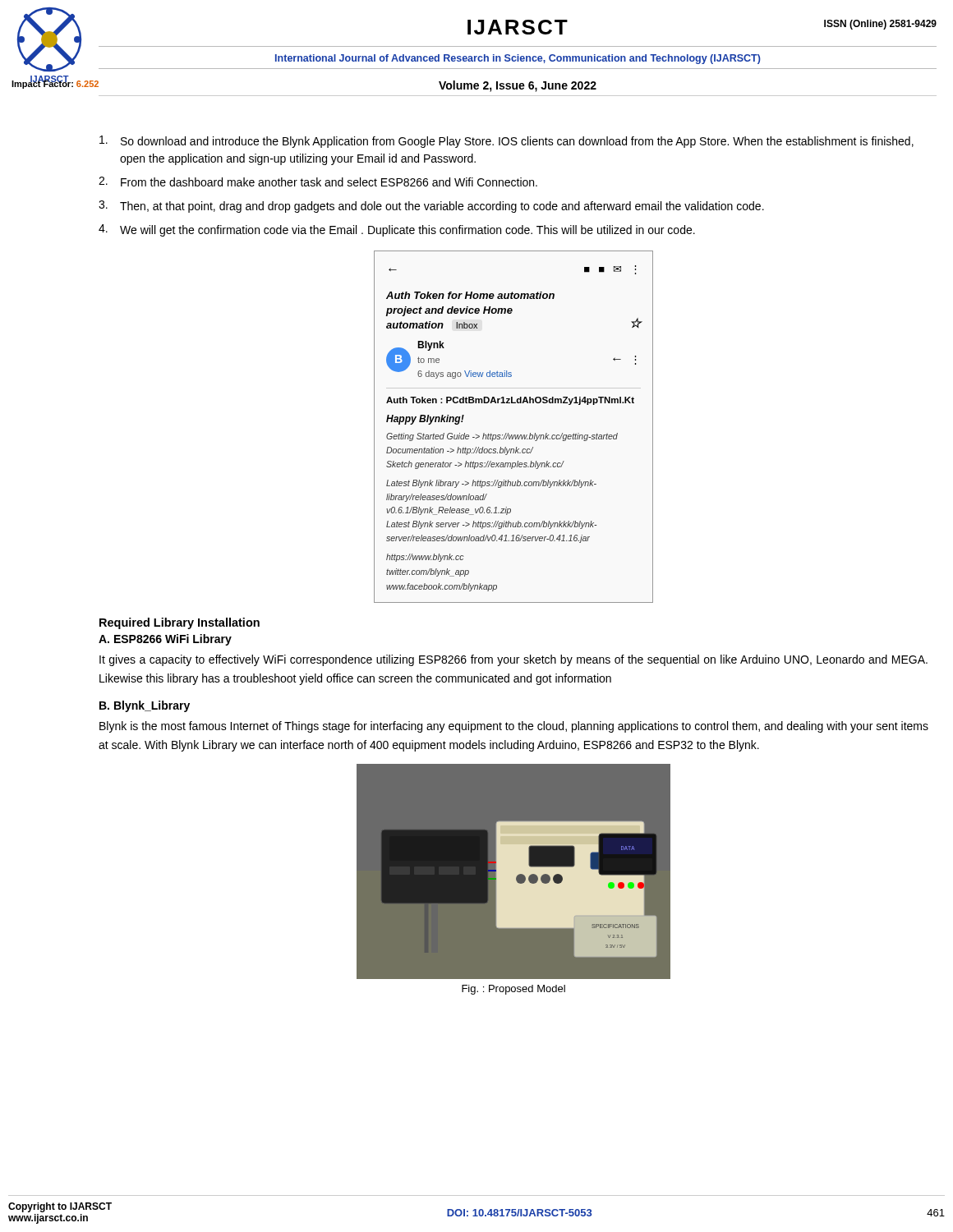The width and height of the screenshot is (953, 1232).
Task: Find the block starting "B. Blynk_Library"
Action: 144,706
